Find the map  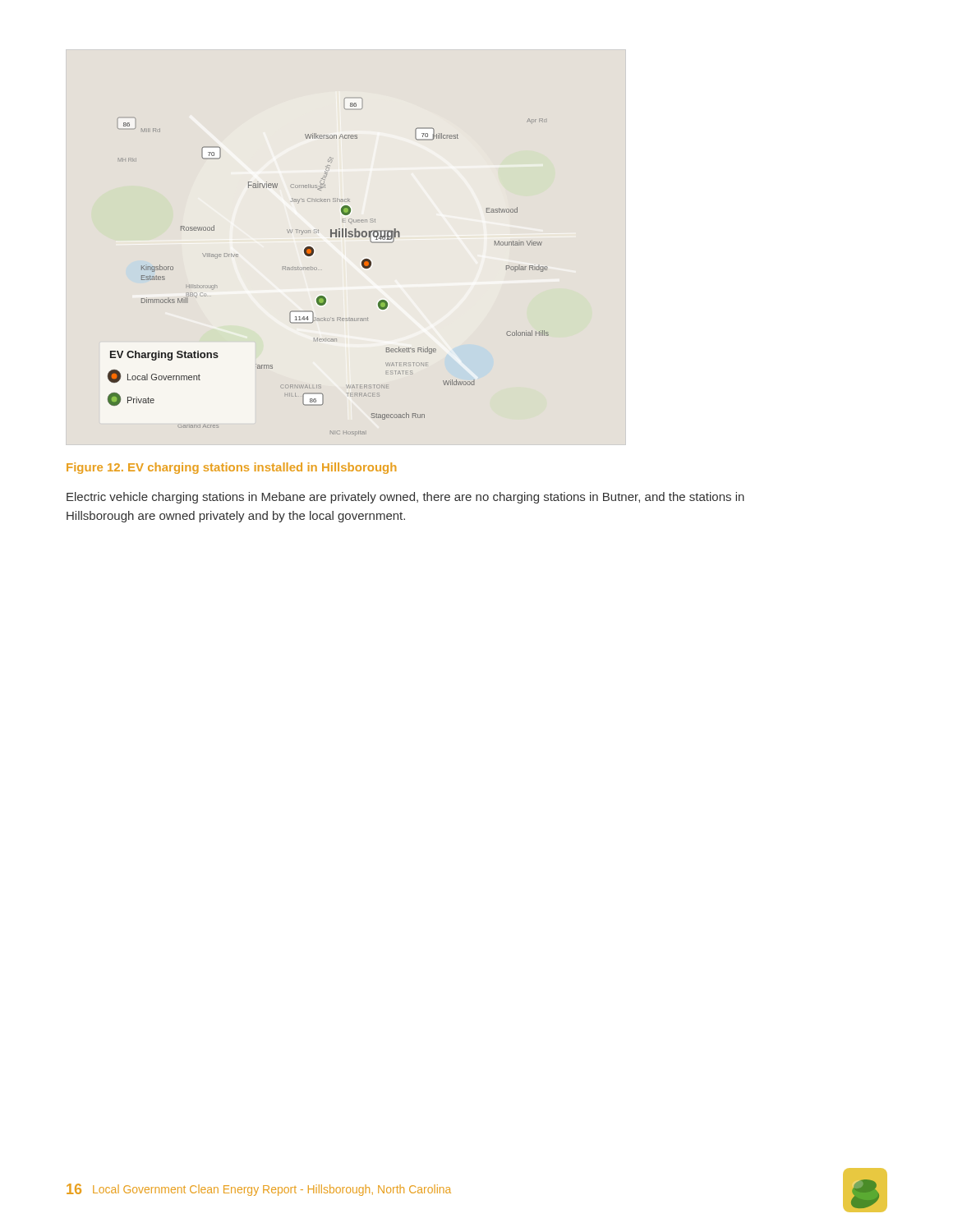[346, 247]
